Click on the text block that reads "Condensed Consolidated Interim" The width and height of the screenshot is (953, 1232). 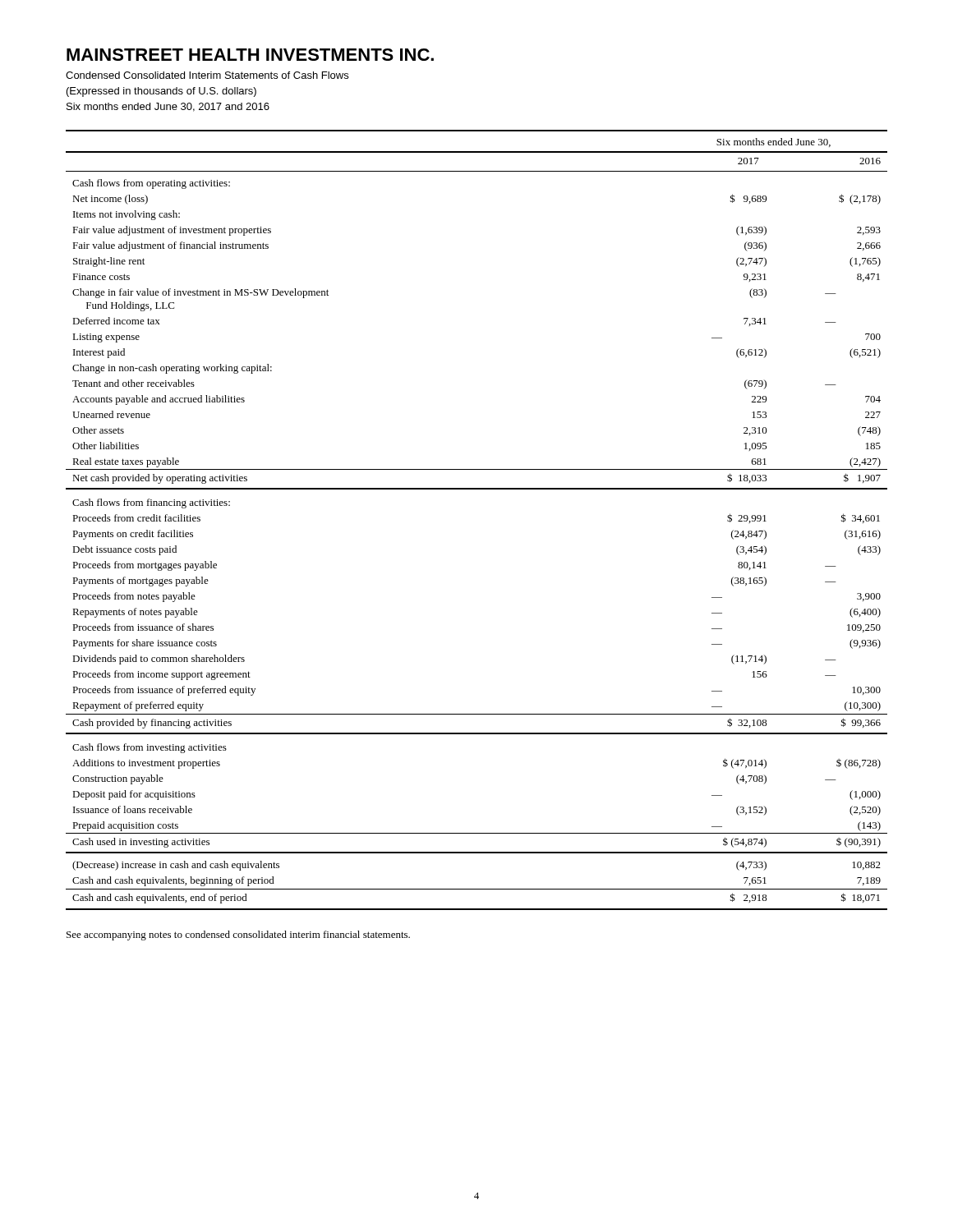click(x=207, y=91)
